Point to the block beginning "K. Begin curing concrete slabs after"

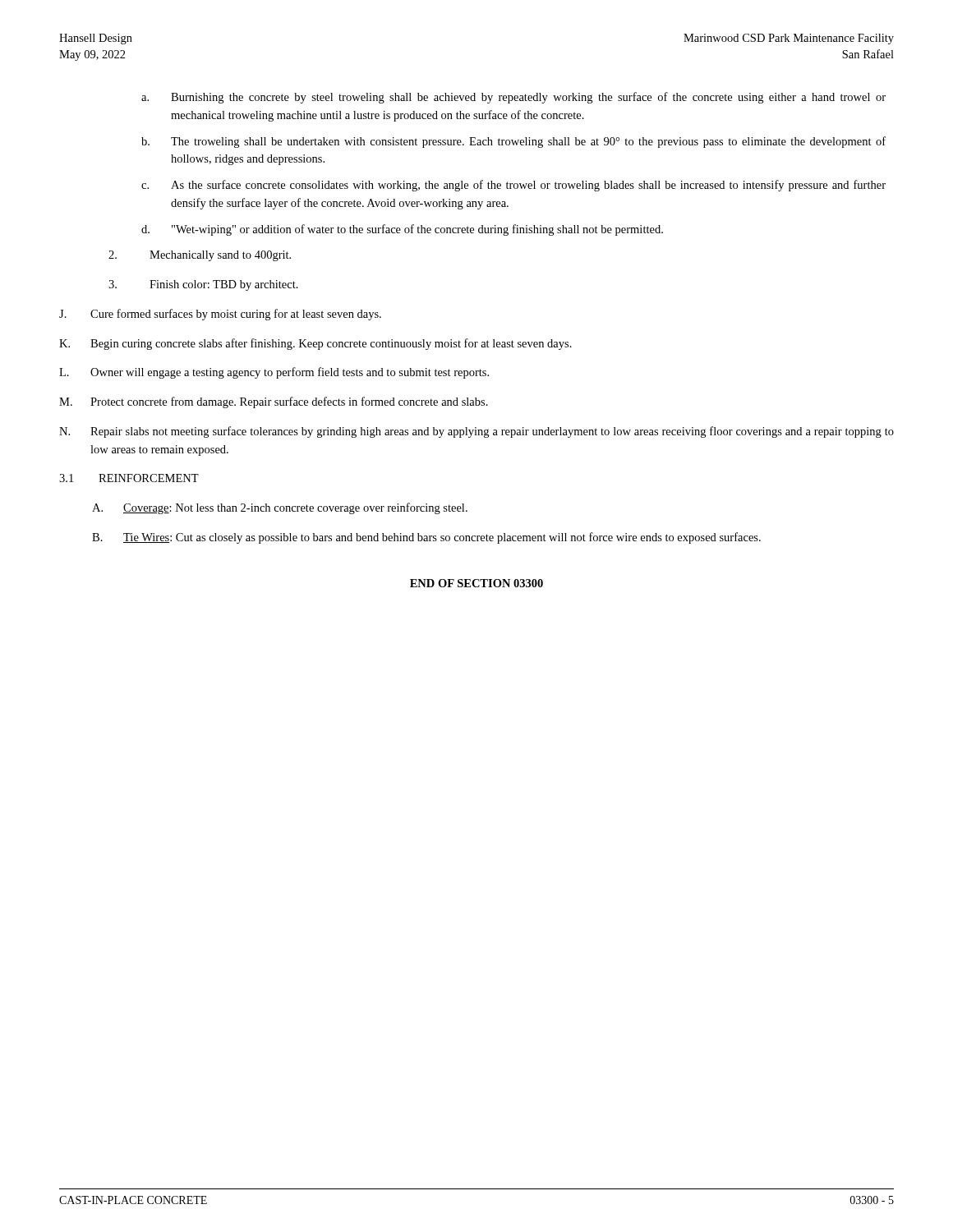pos(476,344)
